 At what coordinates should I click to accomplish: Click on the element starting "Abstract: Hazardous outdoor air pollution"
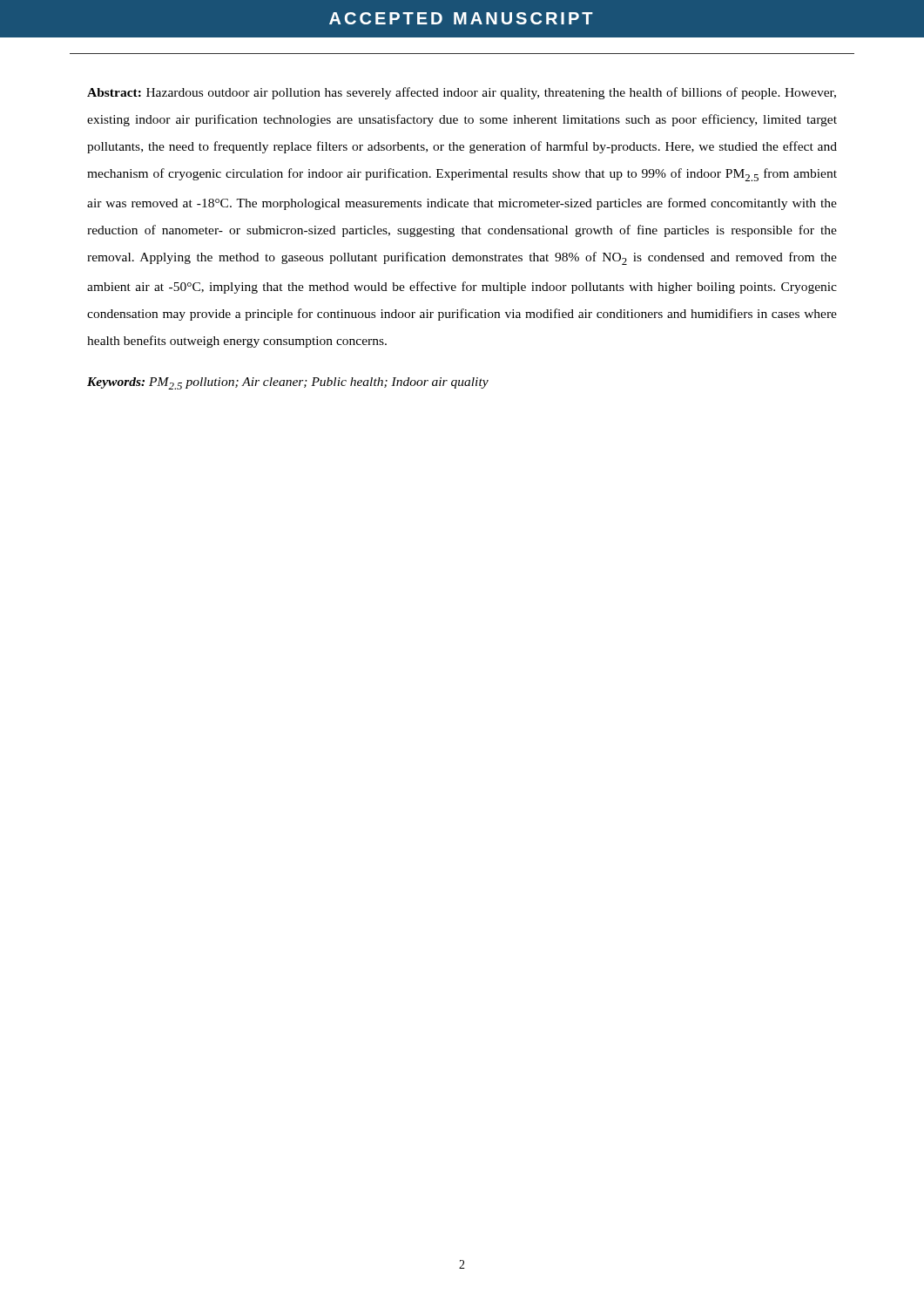(x=462, y=216)
